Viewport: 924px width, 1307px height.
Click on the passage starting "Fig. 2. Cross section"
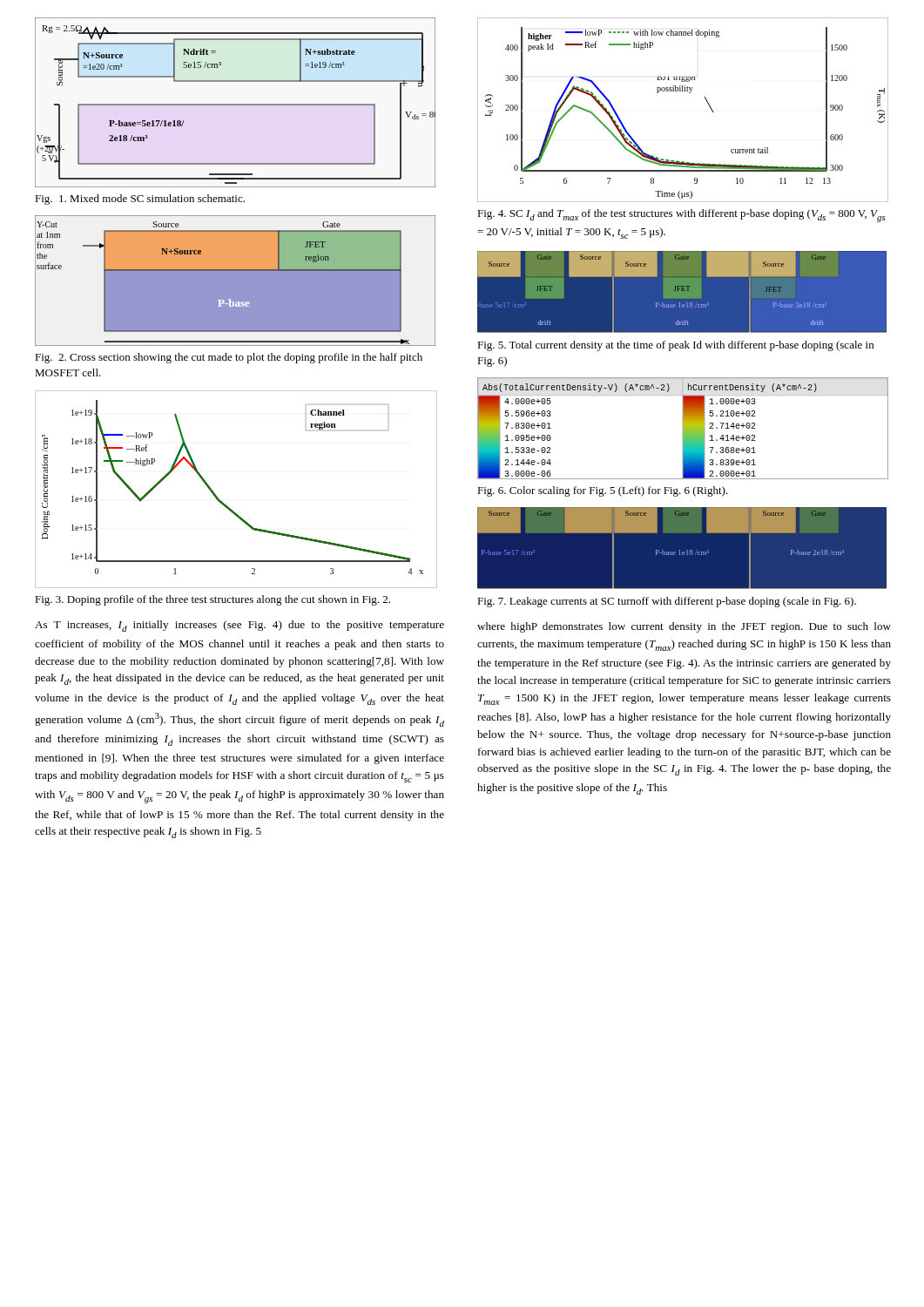(229, 365)
